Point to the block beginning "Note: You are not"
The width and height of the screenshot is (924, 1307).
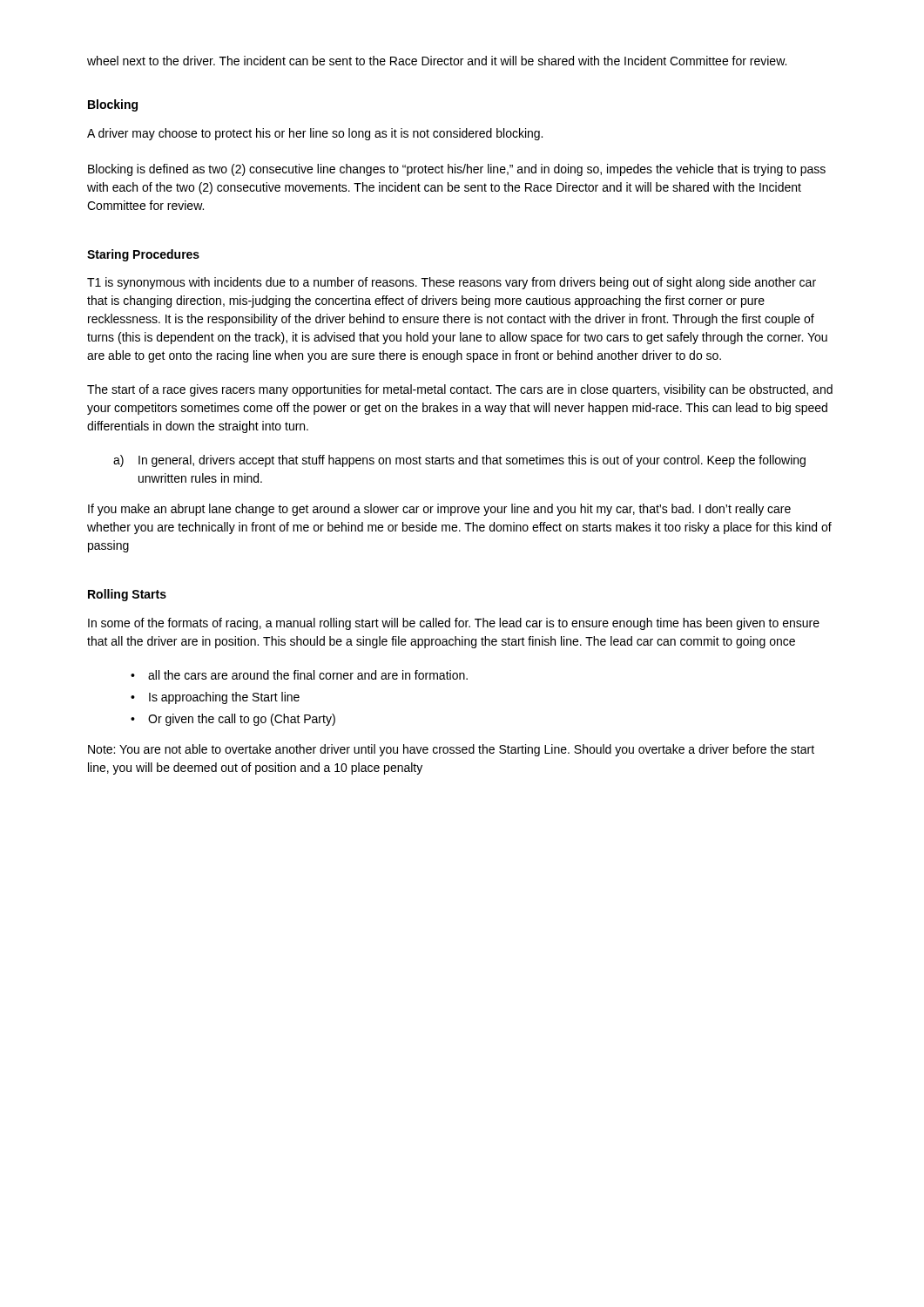click(451, 758)
